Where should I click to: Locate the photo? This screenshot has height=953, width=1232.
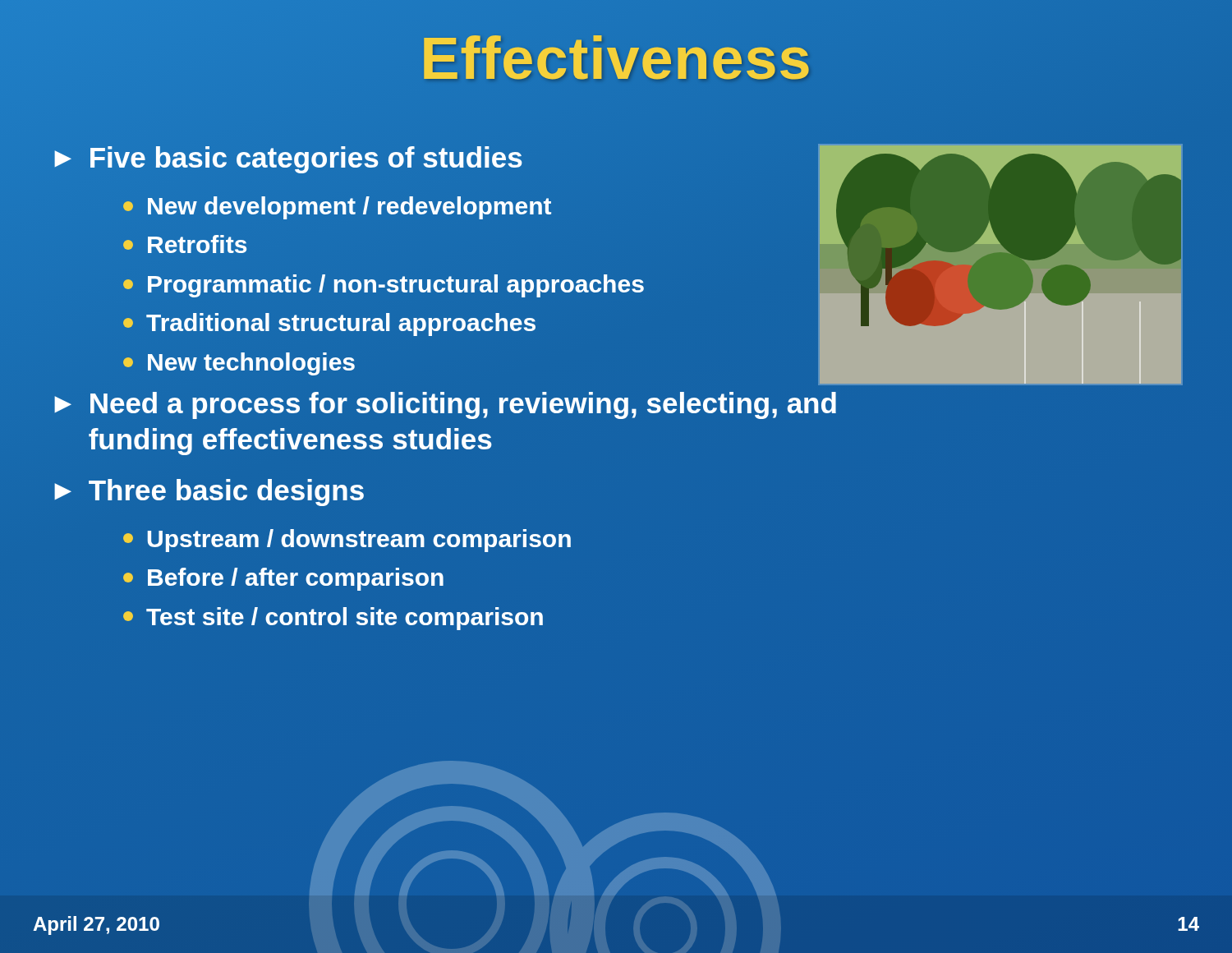pyautogui.click(x=1000, y=265)
